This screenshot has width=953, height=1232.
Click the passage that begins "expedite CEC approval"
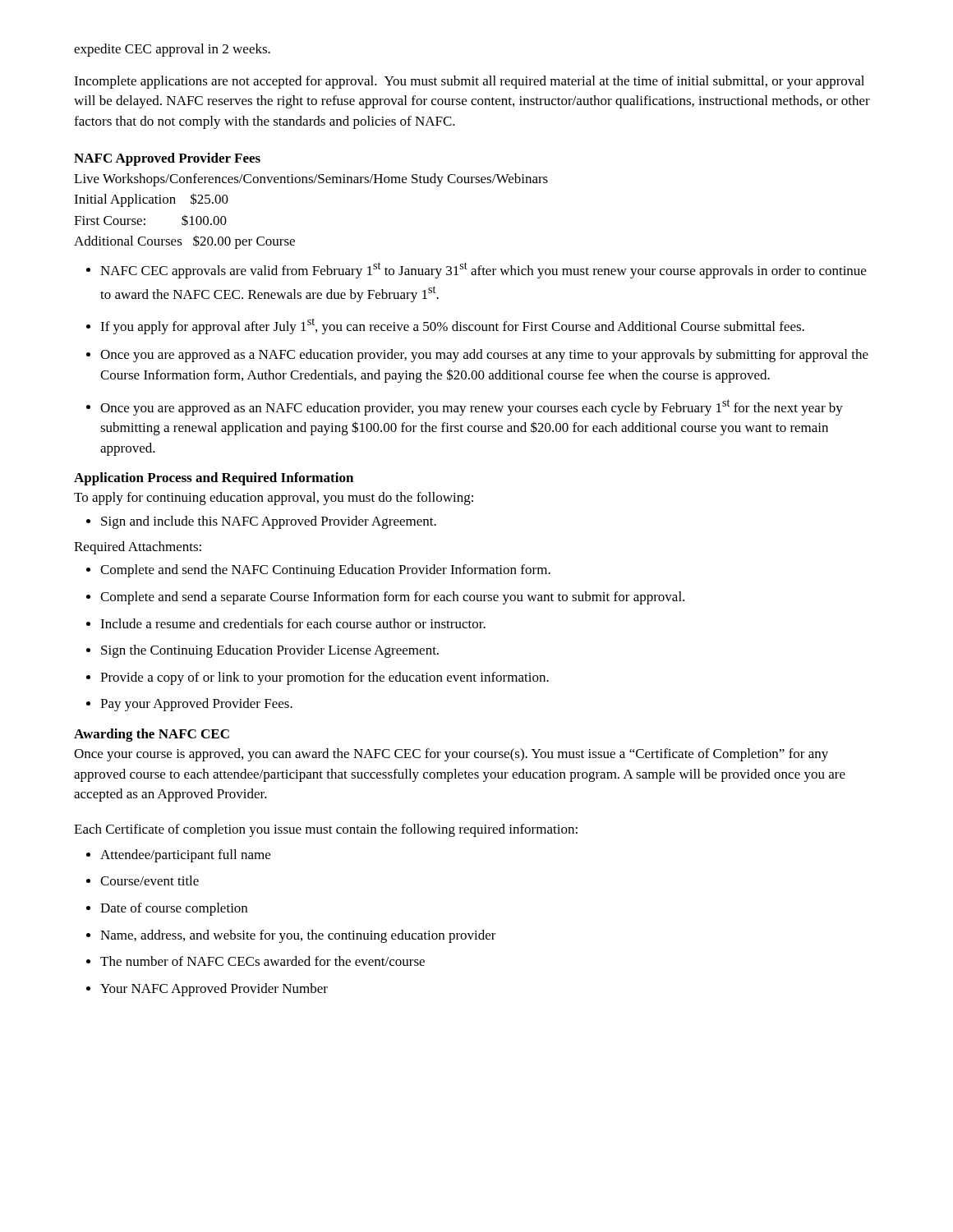(x=172, y=49)
